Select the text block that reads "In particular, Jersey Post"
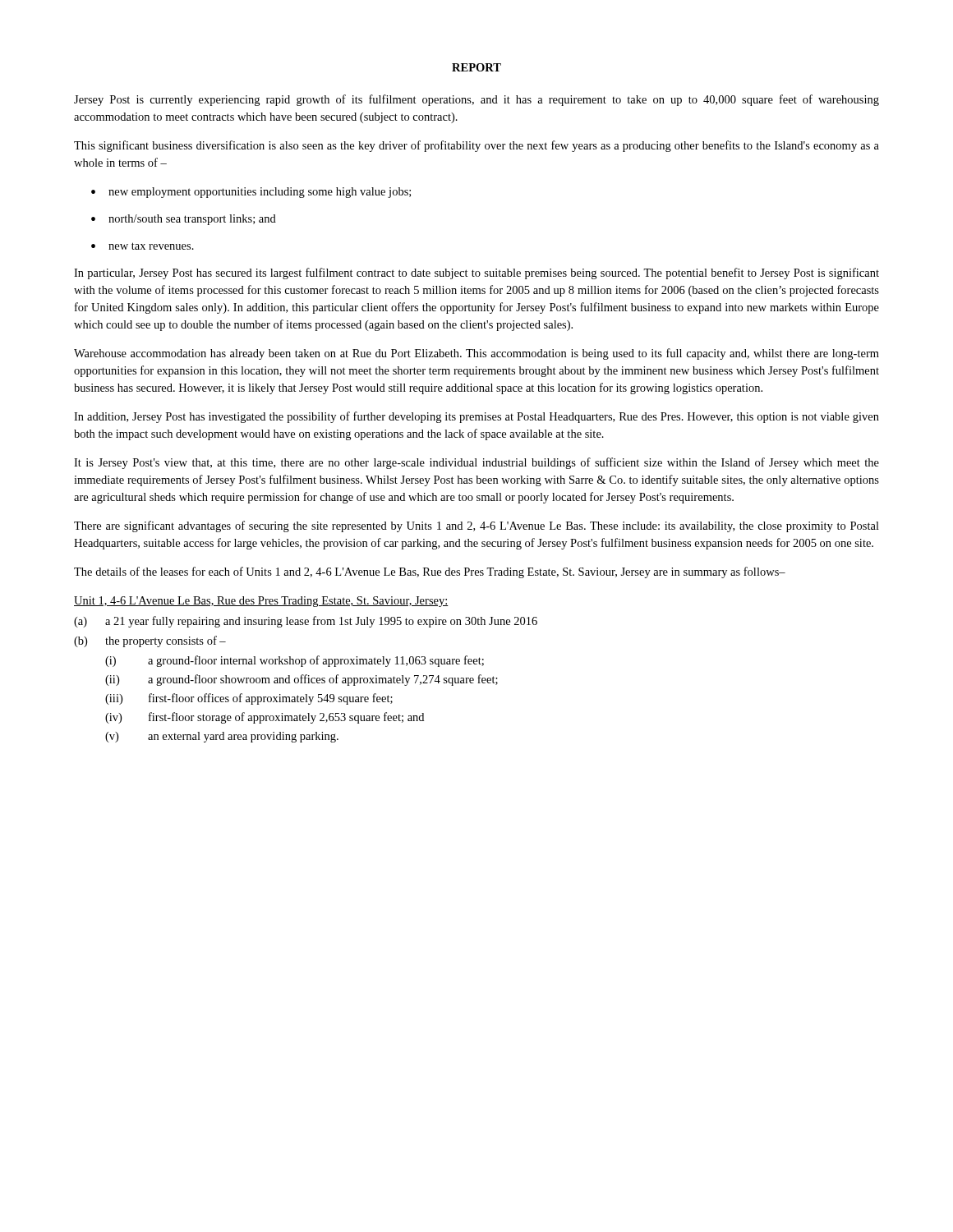The image size is (953, 1232). click(476, 299)
